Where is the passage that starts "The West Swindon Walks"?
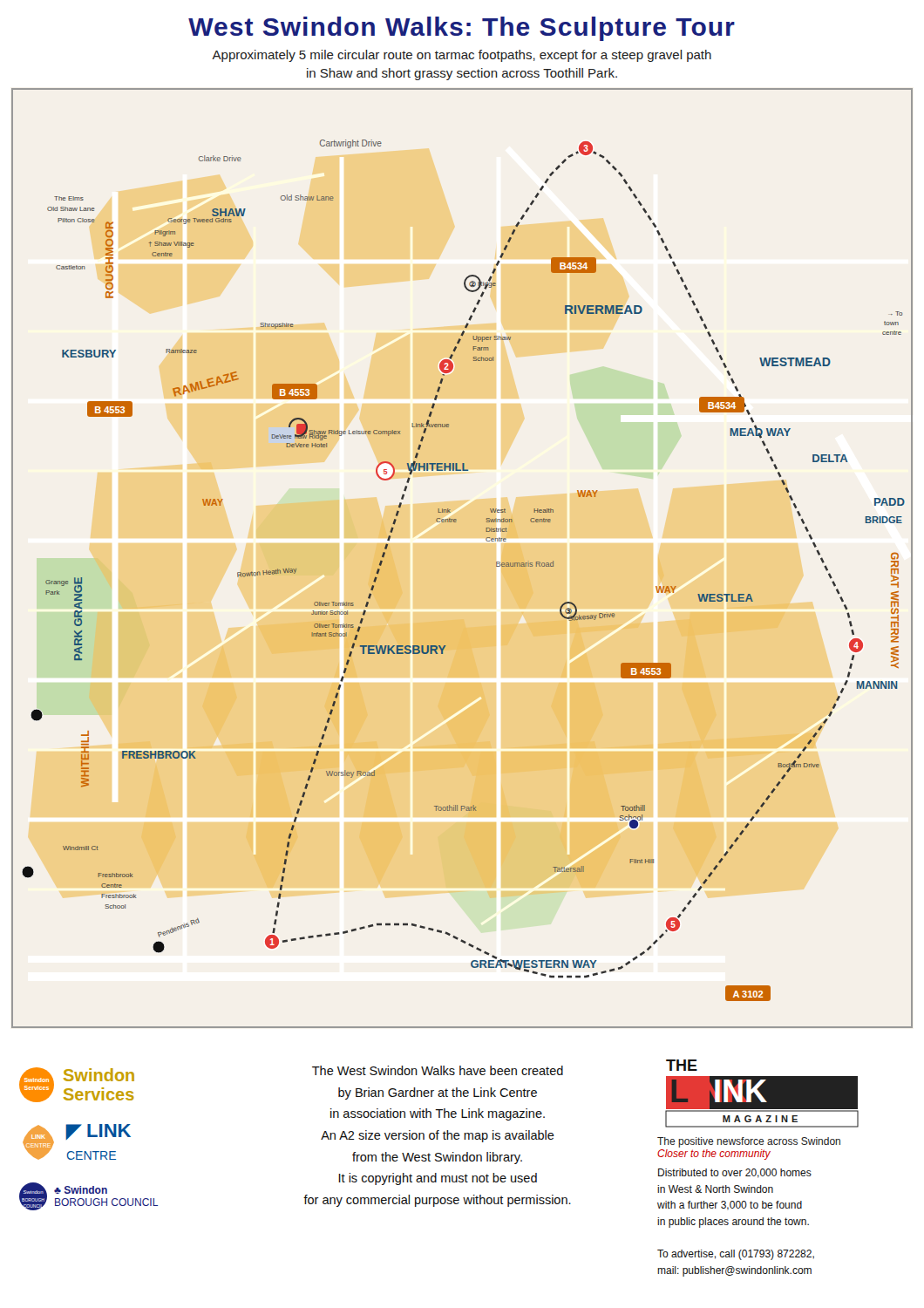Image resolution: width=924 pixels, height=1308 pixels. 438,1135
